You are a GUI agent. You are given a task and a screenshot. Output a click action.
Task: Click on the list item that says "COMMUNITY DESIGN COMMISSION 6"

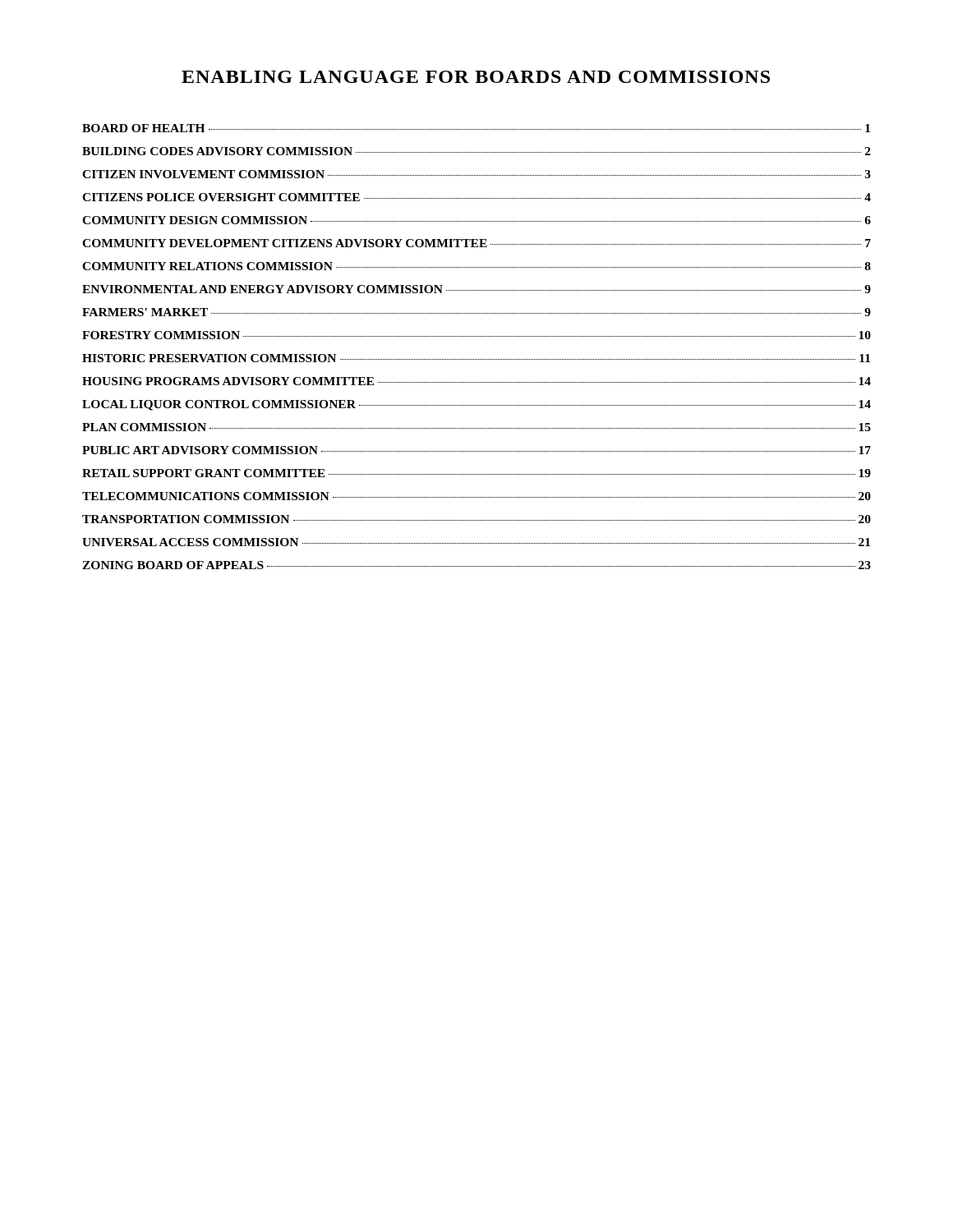476,220
